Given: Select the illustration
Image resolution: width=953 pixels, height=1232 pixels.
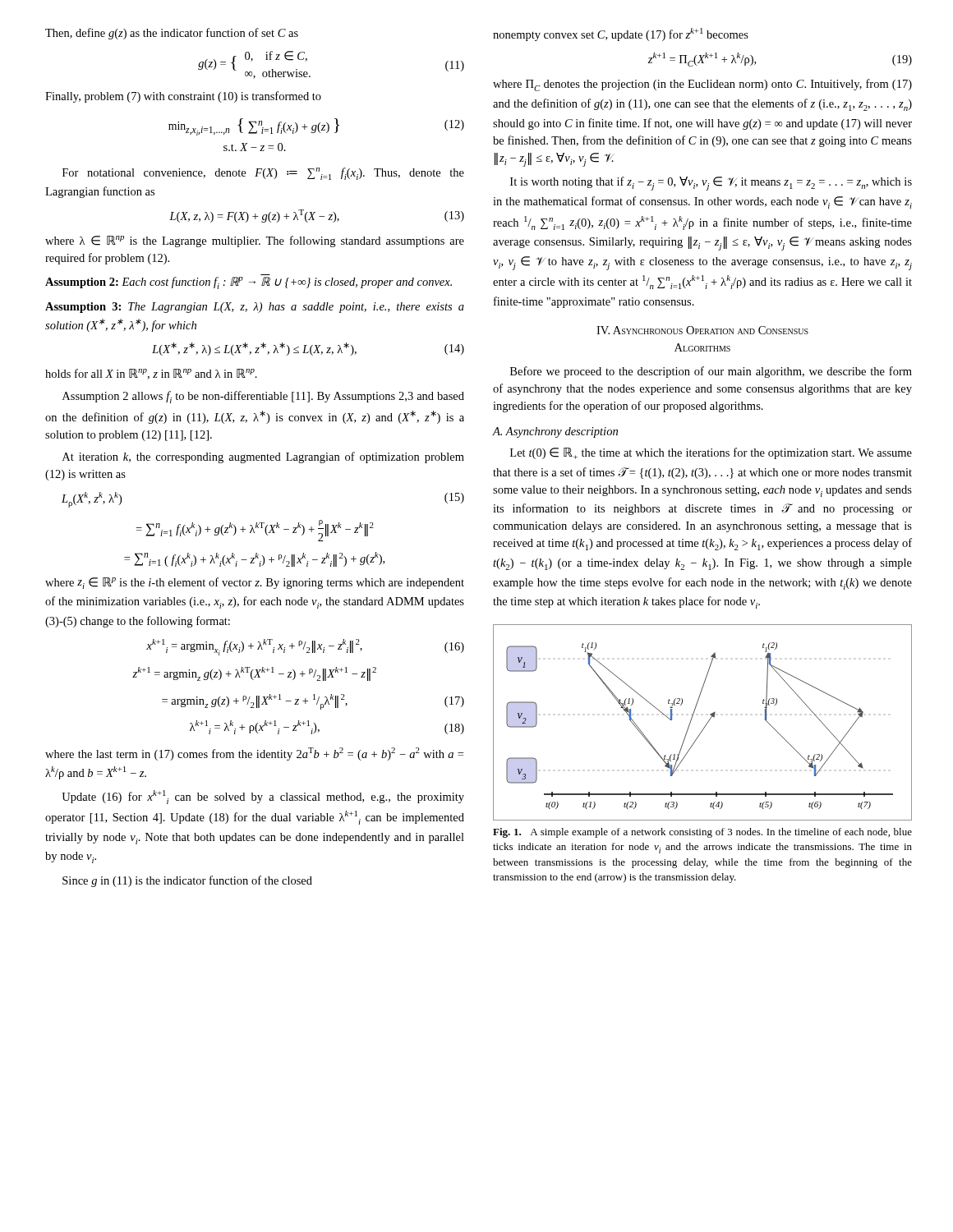Looking at the screenshot, I should (702, 722).
